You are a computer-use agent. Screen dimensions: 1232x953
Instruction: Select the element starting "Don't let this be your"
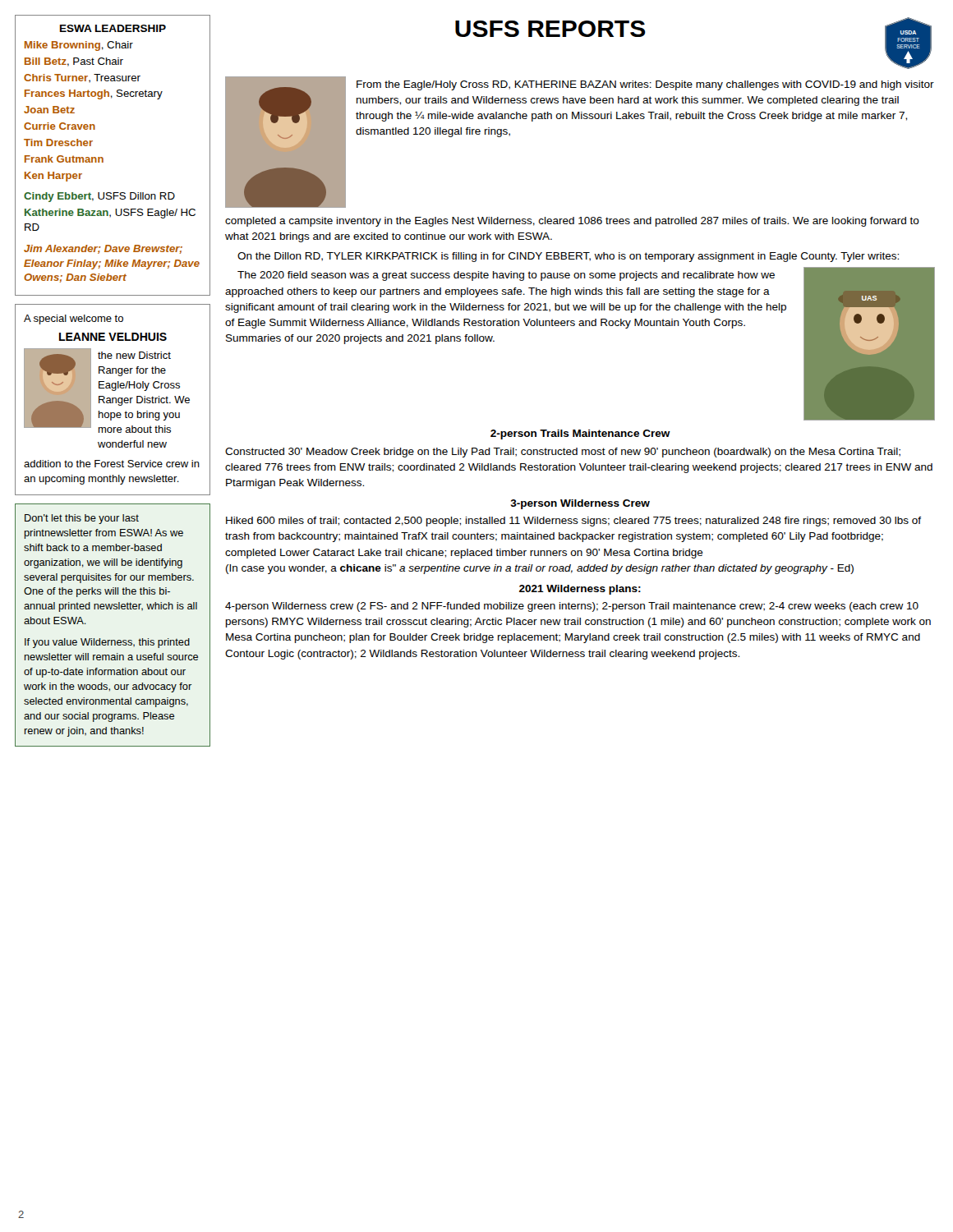pyautogui.click(x=82, y=519)
